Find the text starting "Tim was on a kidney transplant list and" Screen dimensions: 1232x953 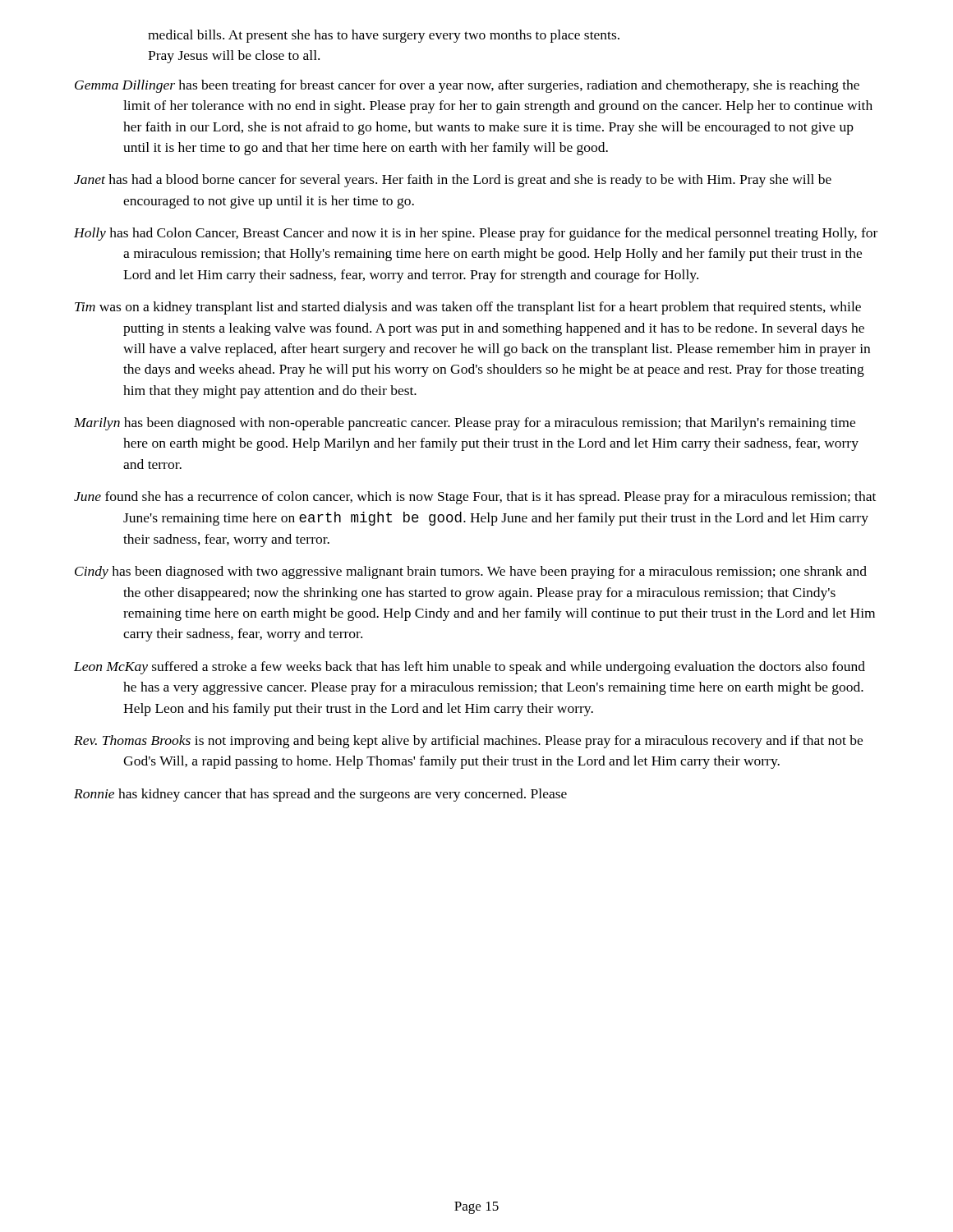coord(472,348)
